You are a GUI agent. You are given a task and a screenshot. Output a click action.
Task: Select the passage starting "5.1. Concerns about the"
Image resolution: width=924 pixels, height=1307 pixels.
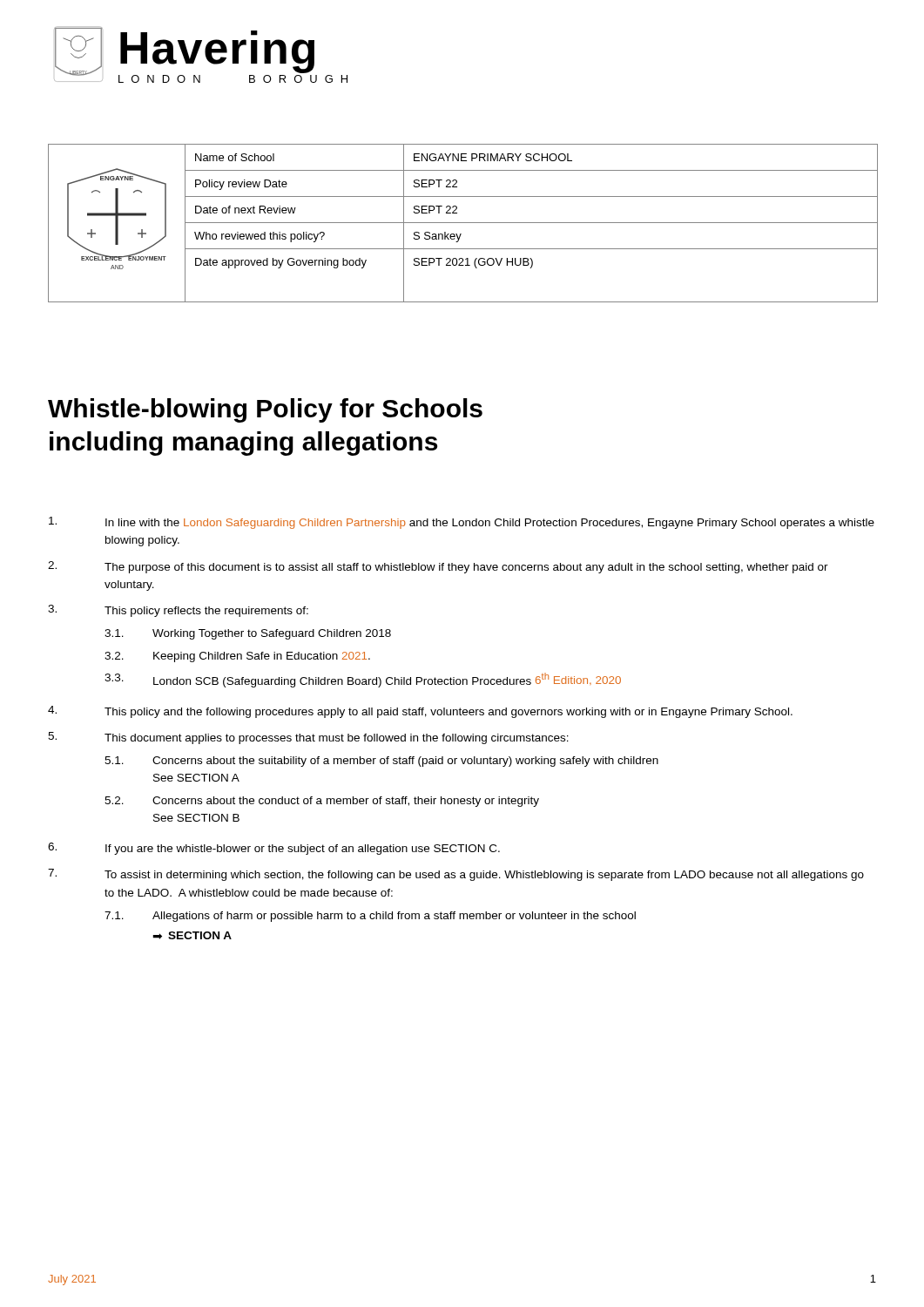[x=490, y=770]
